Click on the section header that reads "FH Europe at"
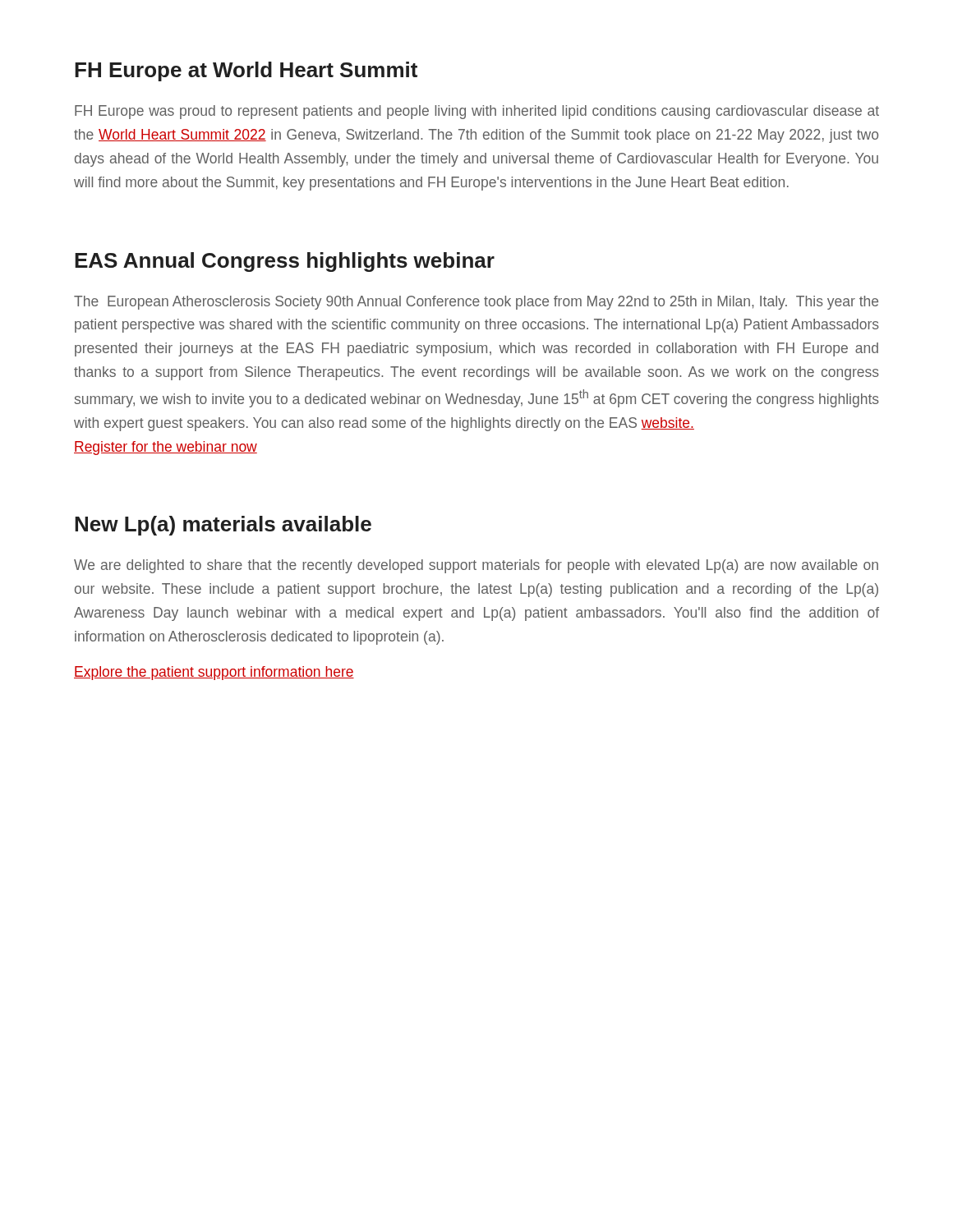This screenshot has height=1232, width=953. 246,70
